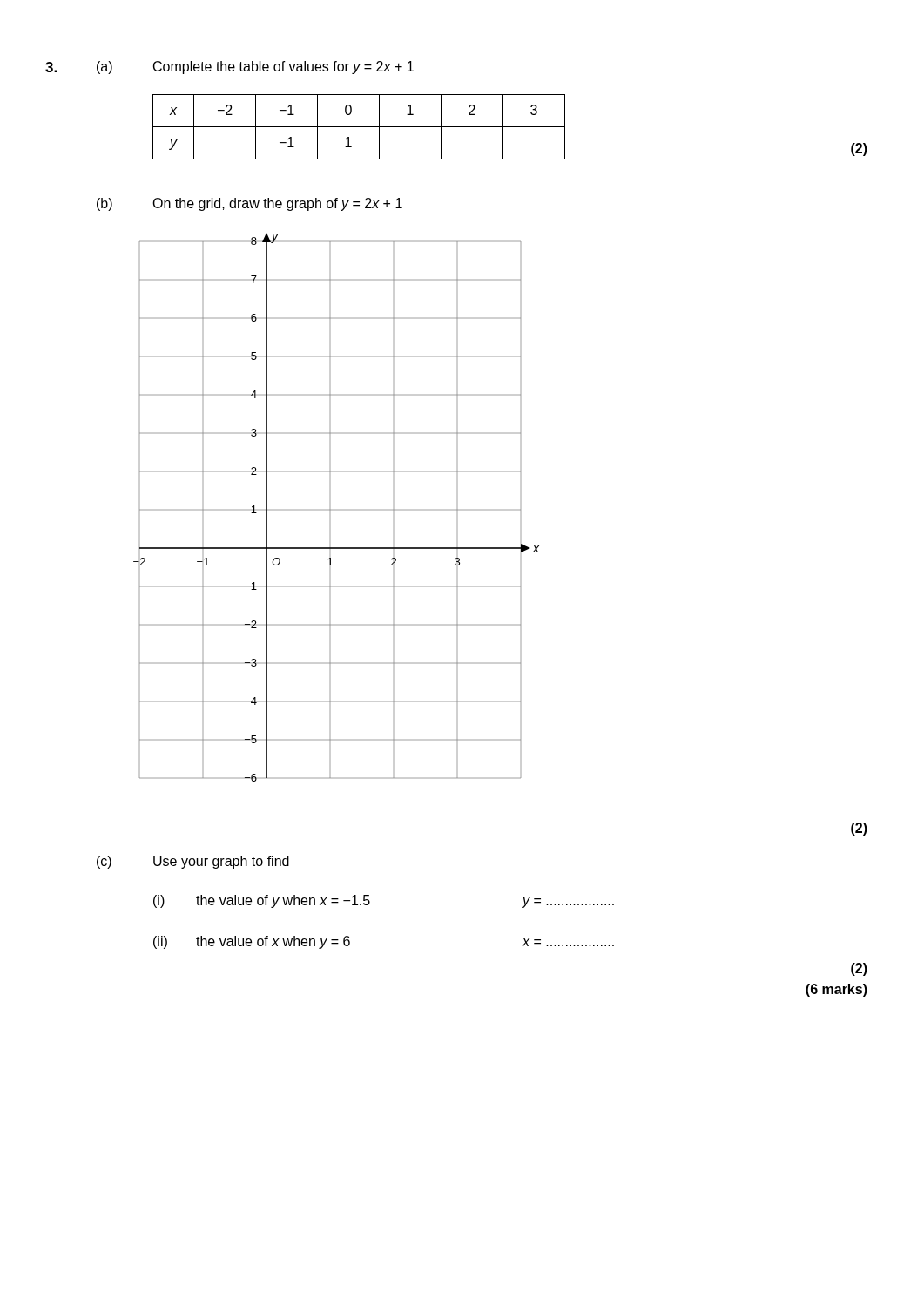Where does it say "Use your graph to find"?
Screen dimensions: 1307x924
221,861
